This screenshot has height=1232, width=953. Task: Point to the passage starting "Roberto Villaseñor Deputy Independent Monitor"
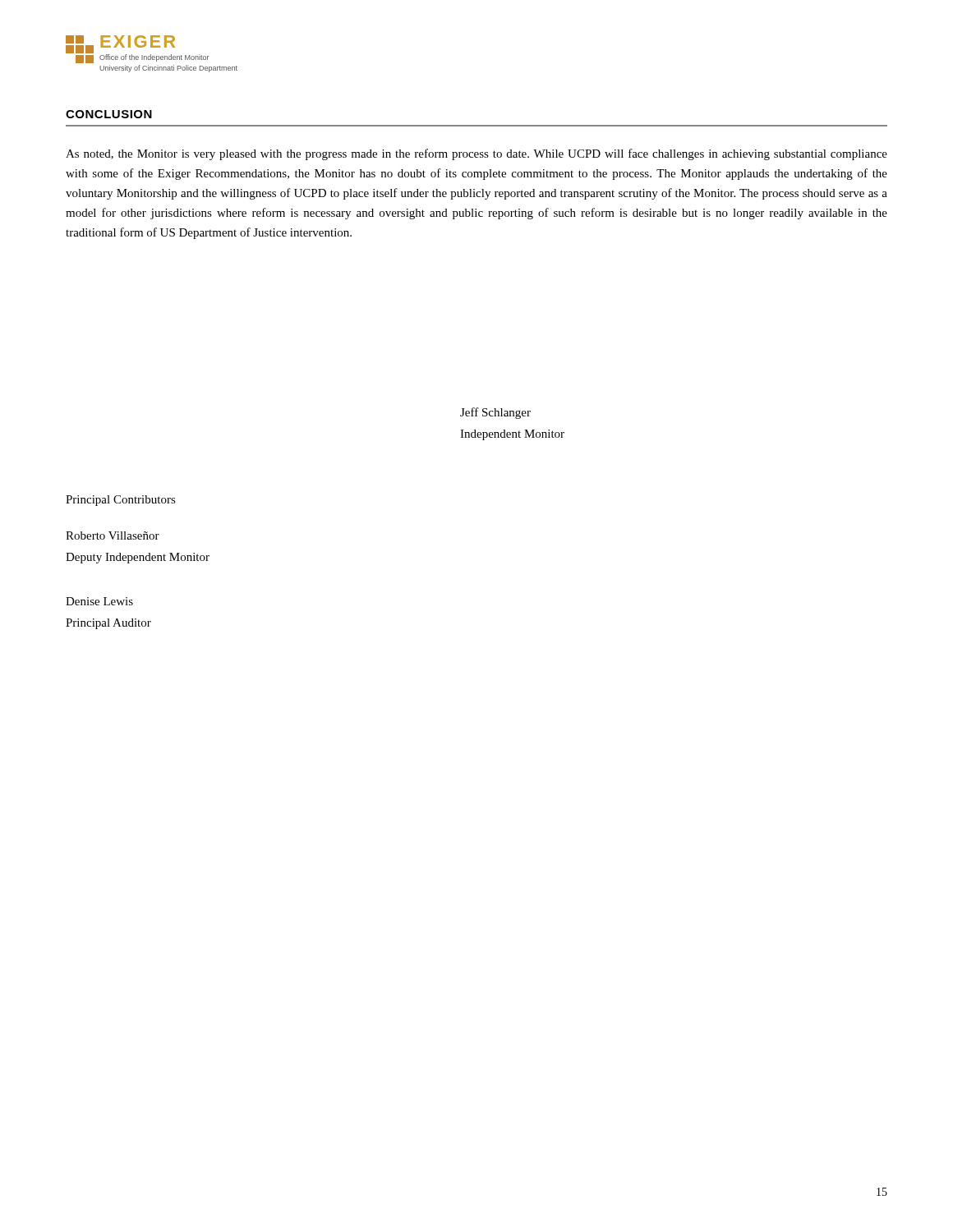pos(138,546)
